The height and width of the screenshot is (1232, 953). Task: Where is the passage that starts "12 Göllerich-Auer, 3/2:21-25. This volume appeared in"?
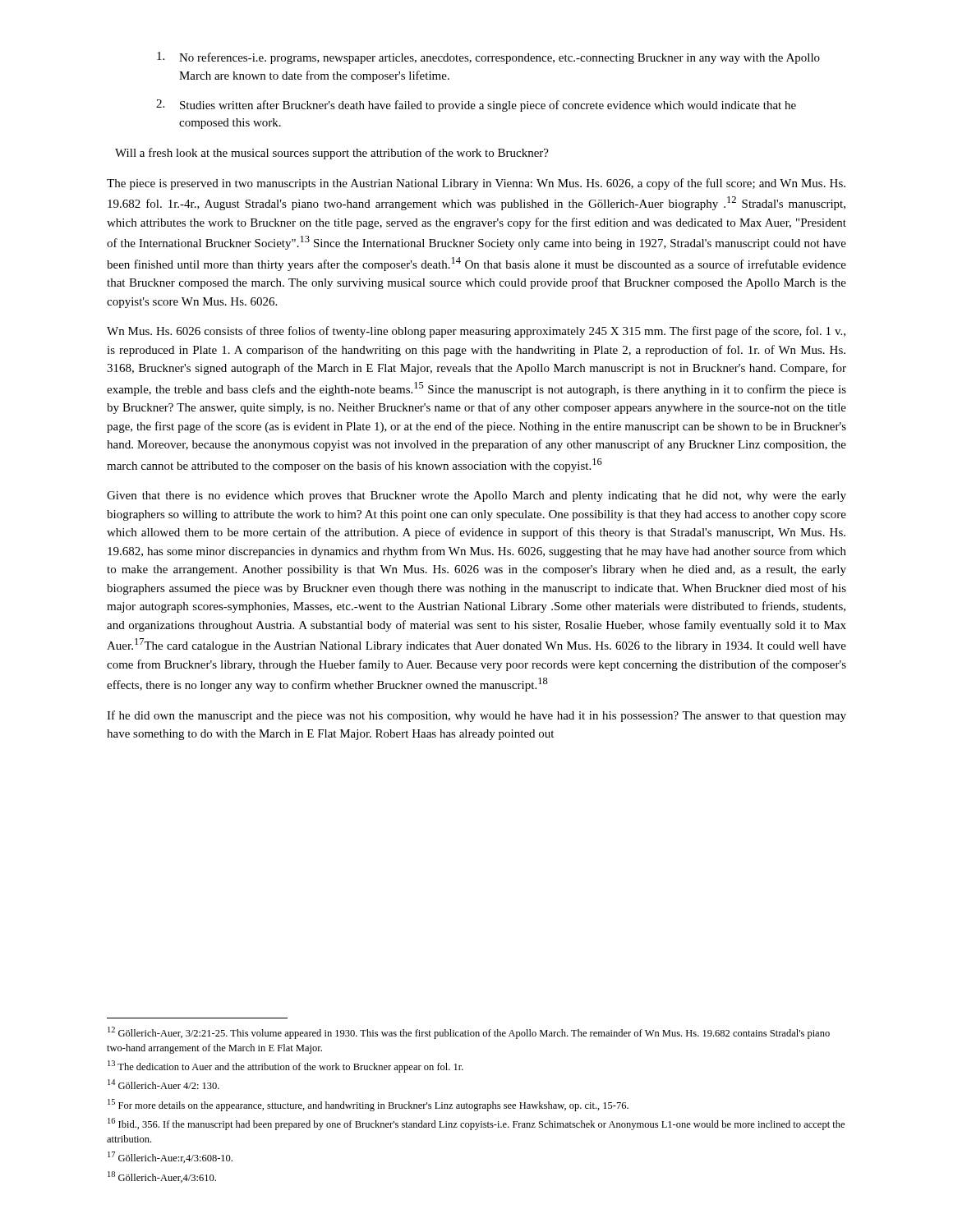468,1039
